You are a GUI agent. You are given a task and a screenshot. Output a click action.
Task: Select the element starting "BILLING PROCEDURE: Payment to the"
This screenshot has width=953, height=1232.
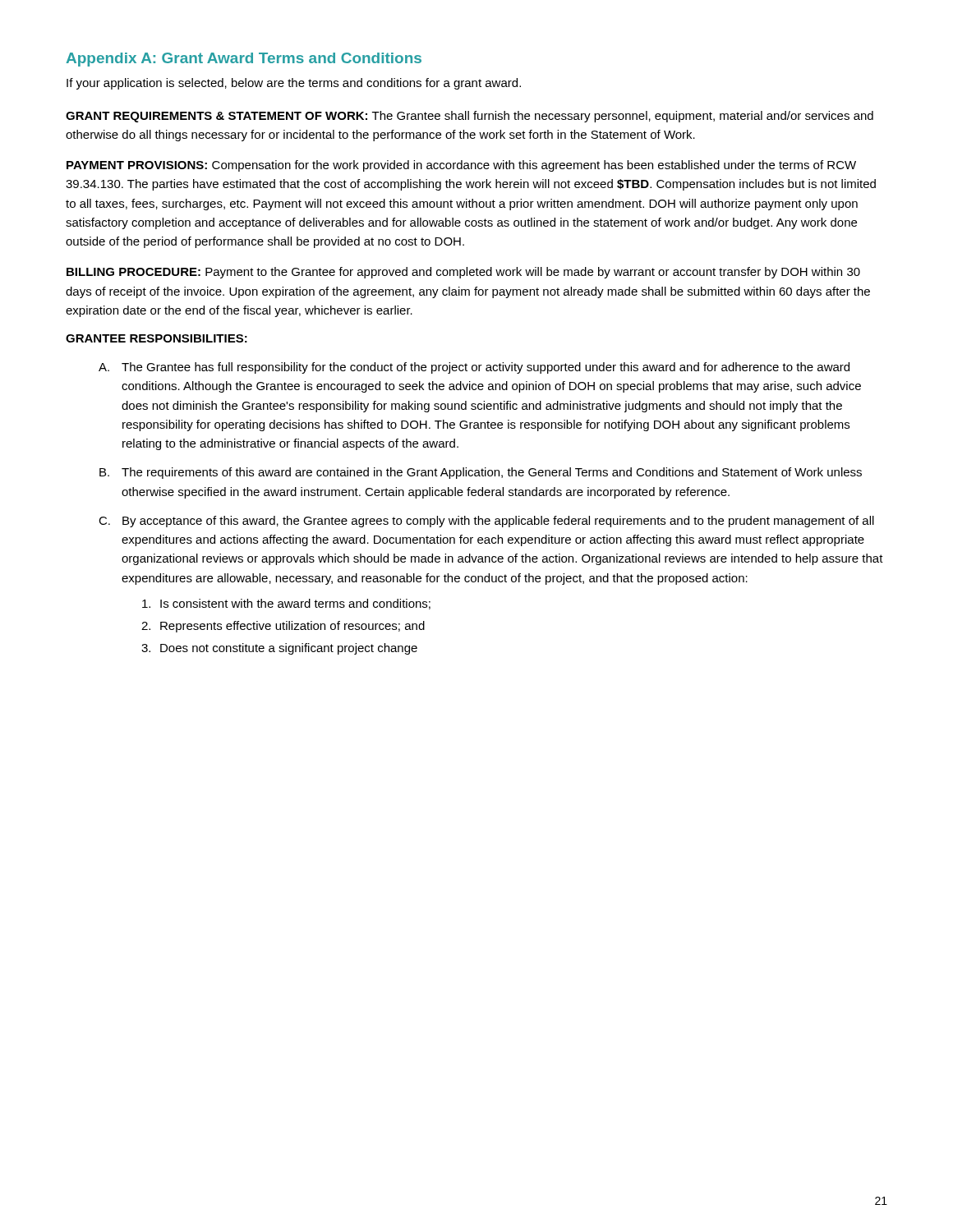coord(468,291)
